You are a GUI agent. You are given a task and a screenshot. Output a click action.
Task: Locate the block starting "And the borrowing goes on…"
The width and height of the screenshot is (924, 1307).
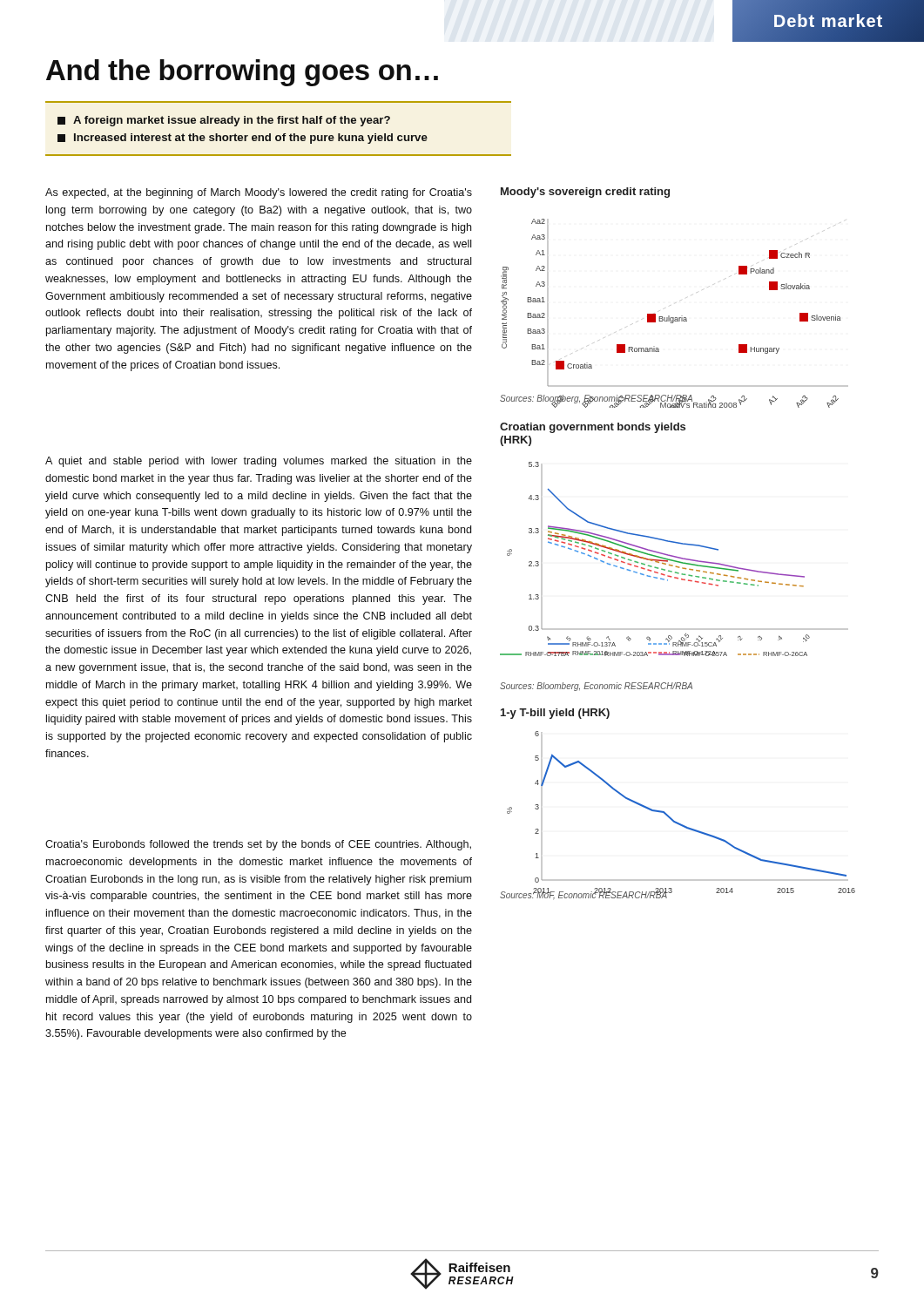pos(242,73)
